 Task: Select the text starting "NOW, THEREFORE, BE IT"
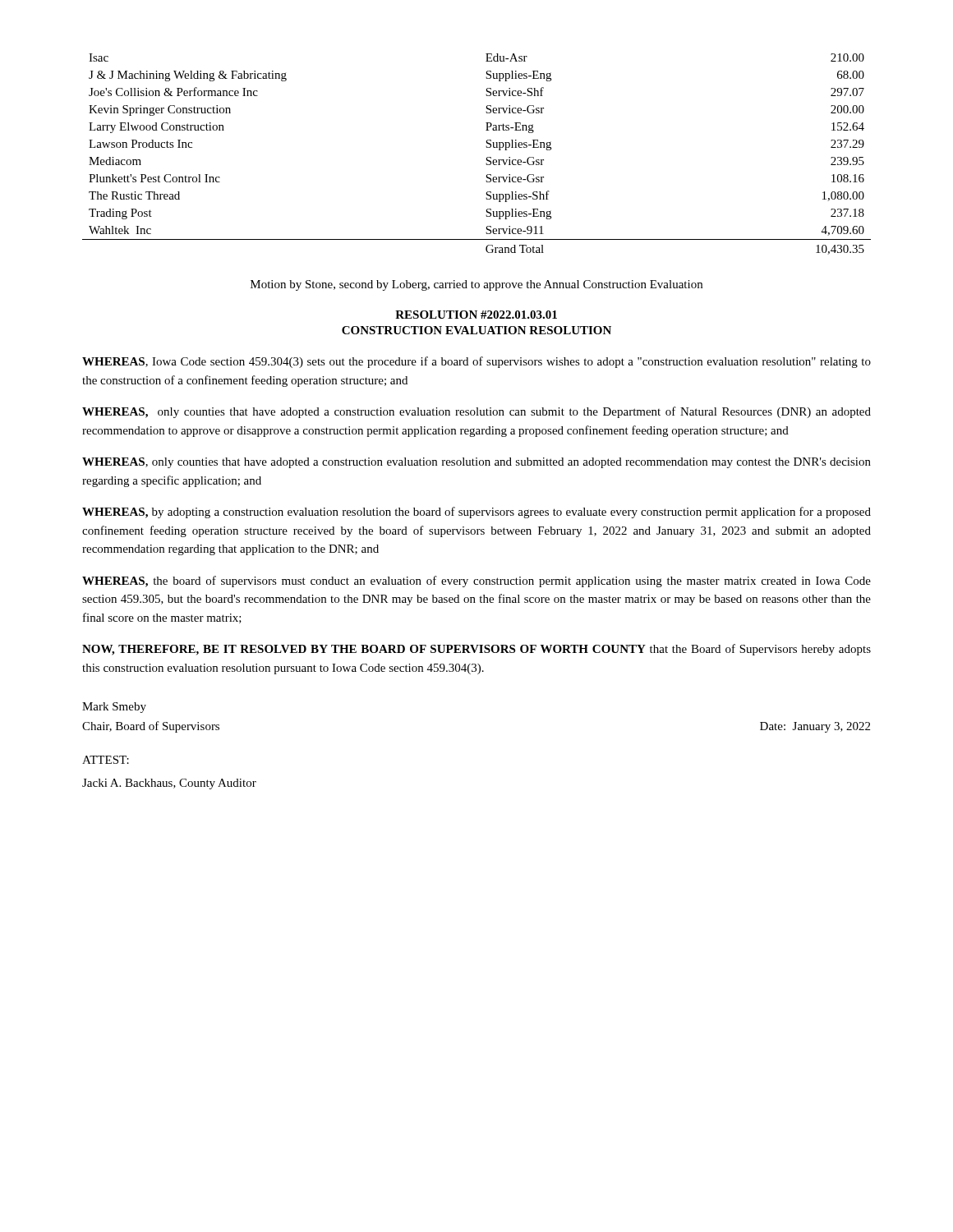pyautogui.click(x=476, y=658)
